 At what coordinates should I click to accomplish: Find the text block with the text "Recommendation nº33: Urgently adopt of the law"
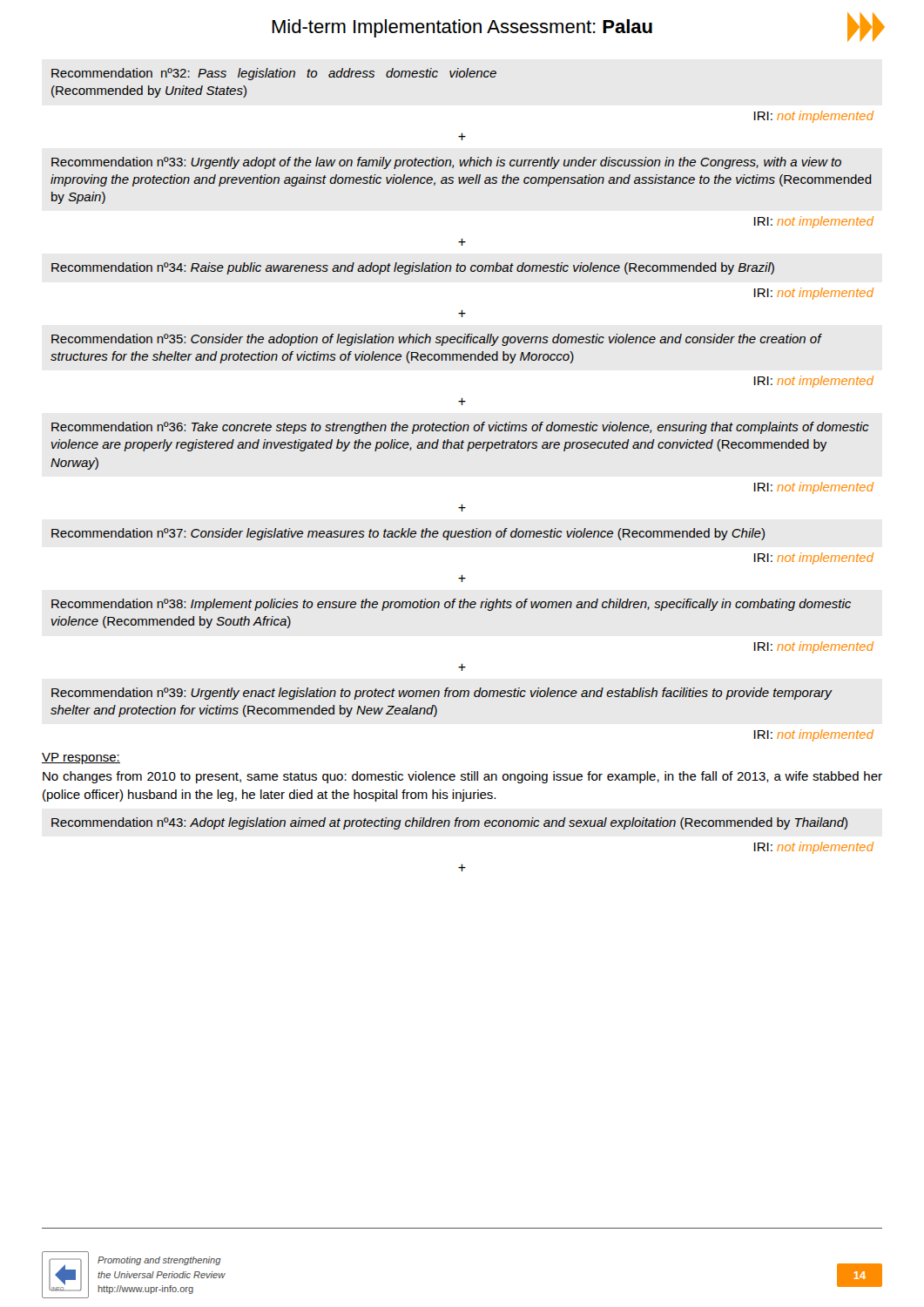point(462,189)
